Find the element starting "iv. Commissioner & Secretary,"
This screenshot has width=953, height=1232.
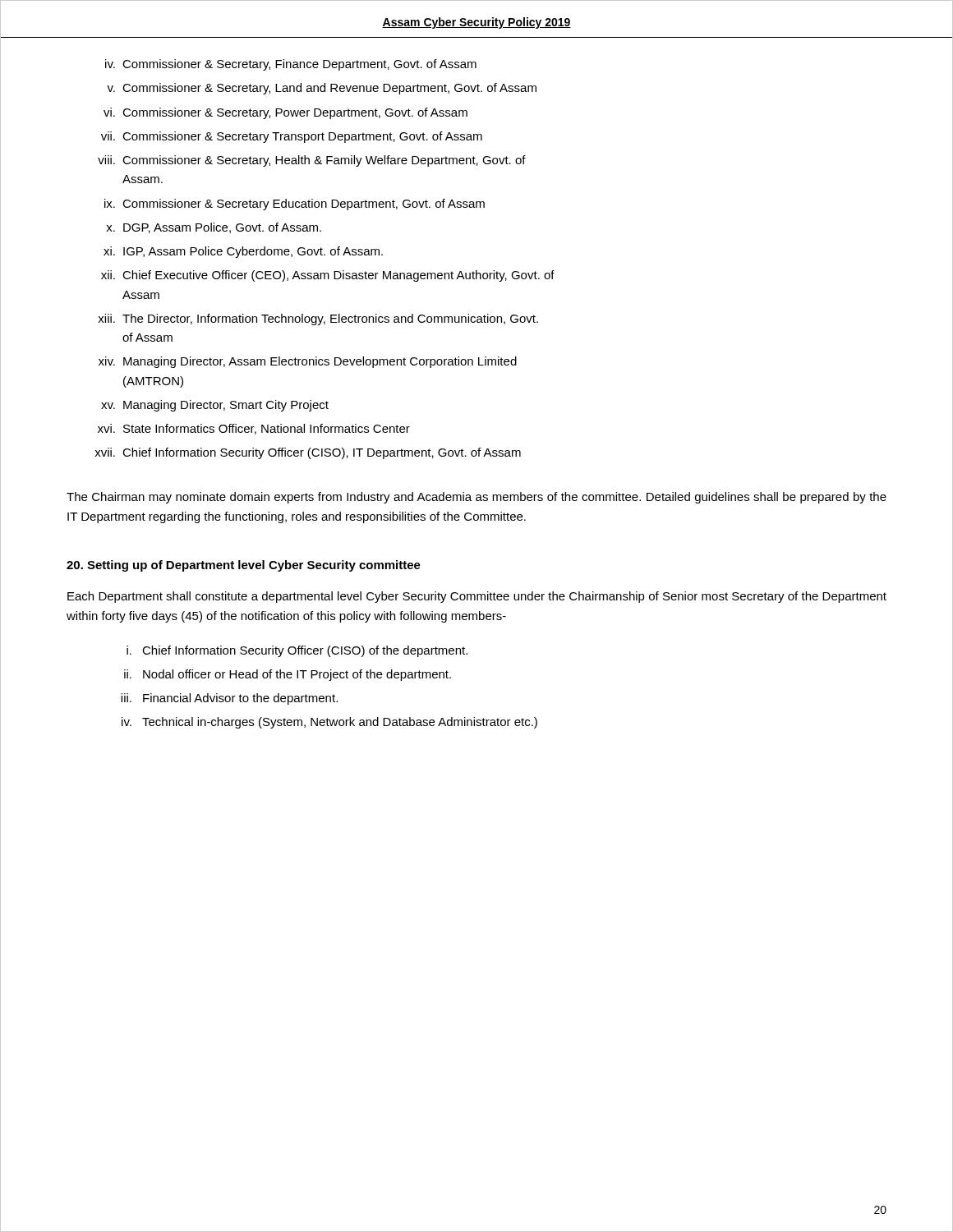[x=476, y=64]
